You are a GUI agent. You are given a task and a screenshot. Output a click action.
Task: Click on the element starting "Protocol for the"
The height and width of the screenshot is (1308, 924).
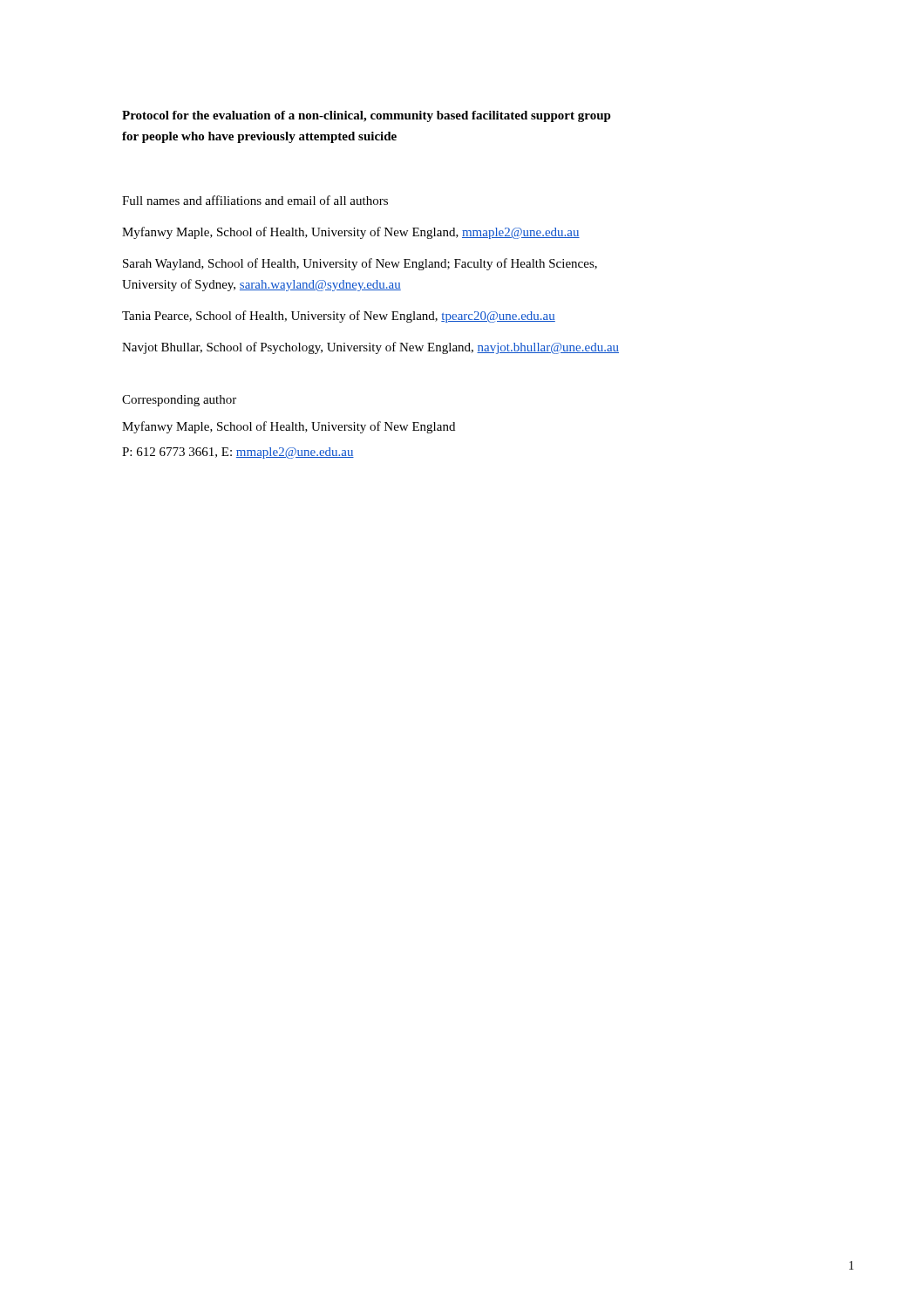(x=367, y=126)
